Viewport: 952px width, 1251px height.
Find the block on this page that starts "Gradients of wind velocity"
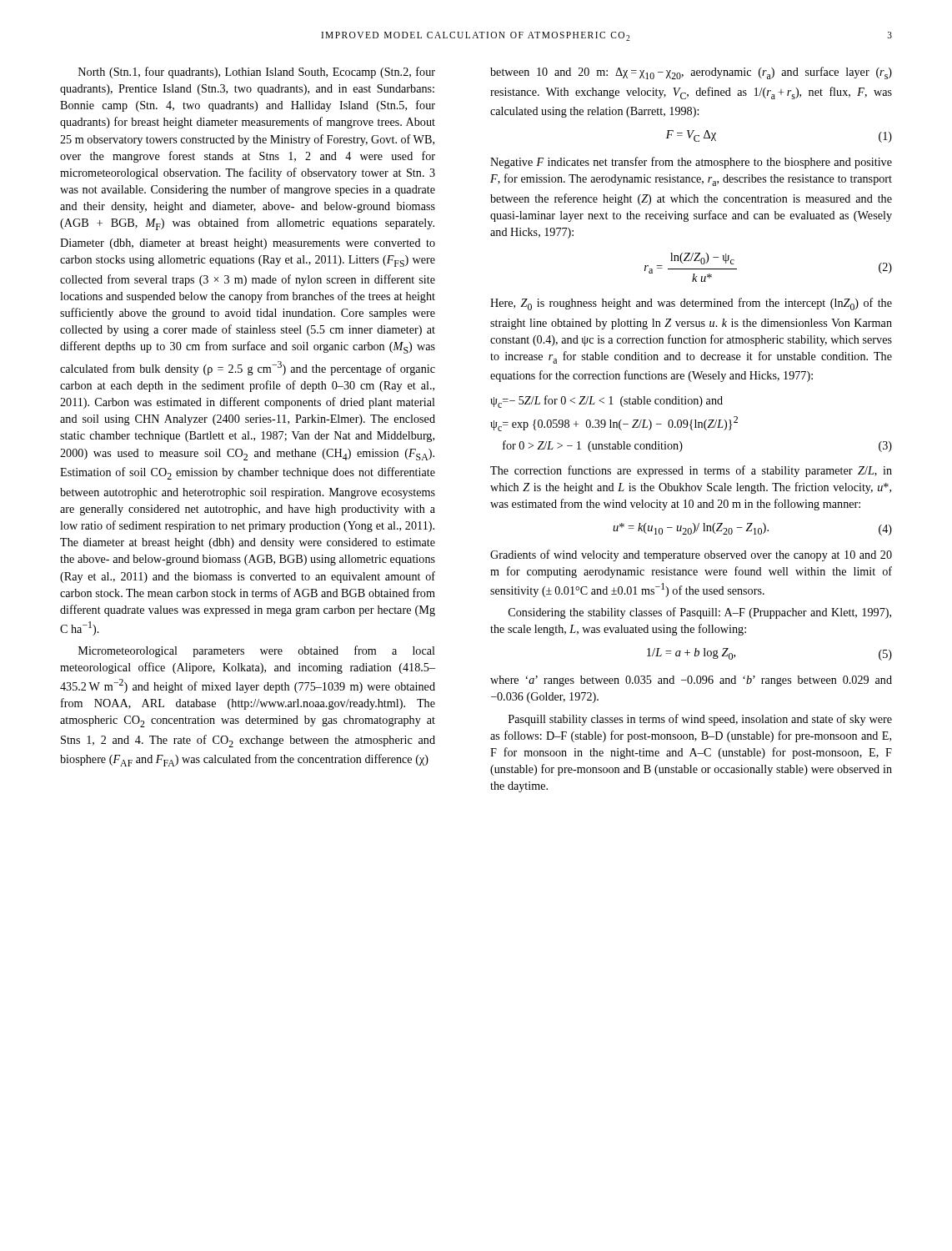point(691,572)
